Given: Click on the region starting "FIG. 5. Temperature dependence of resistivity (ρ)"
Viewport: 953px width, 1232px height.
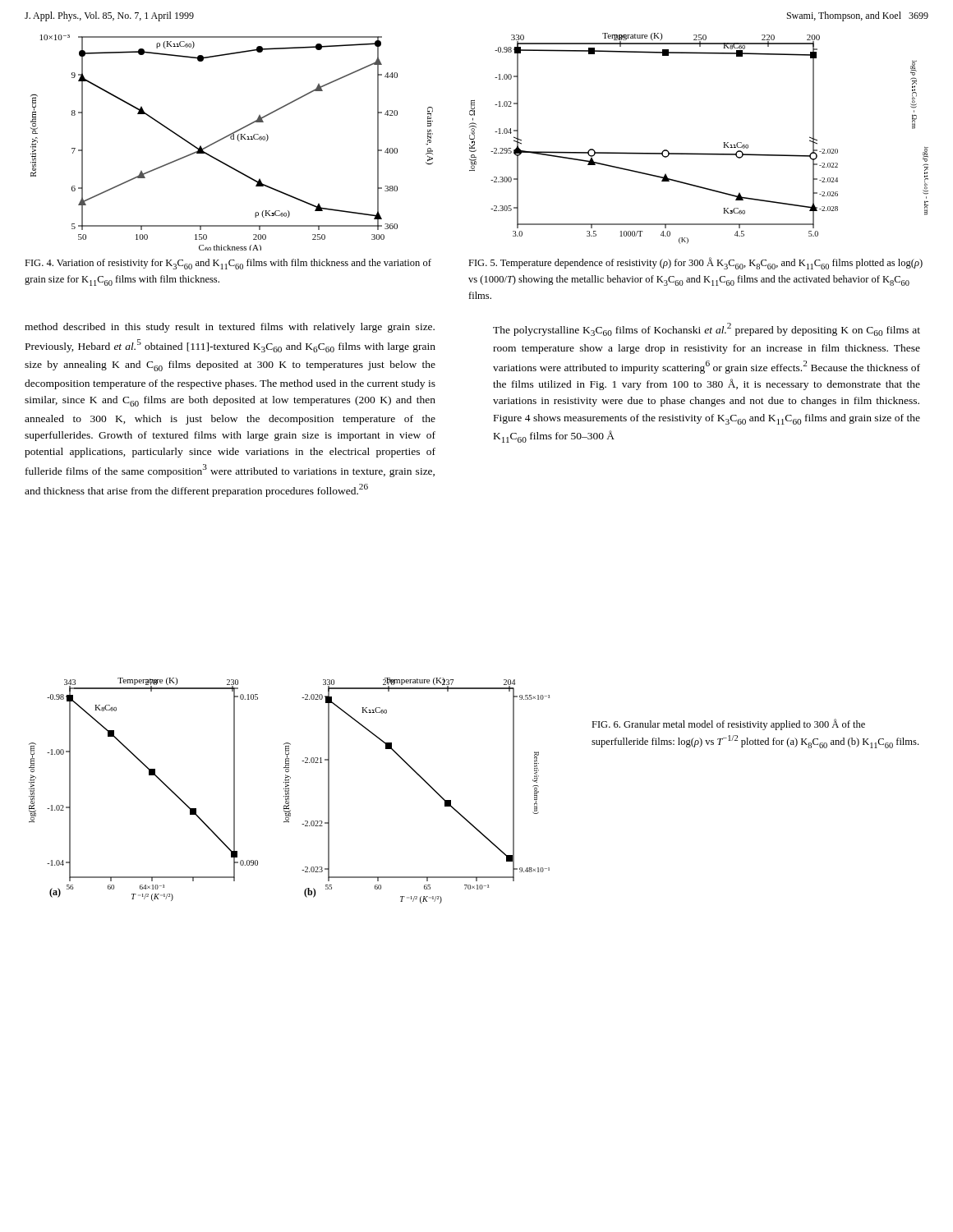Looking at the screenshot, I should coord(695,279).
